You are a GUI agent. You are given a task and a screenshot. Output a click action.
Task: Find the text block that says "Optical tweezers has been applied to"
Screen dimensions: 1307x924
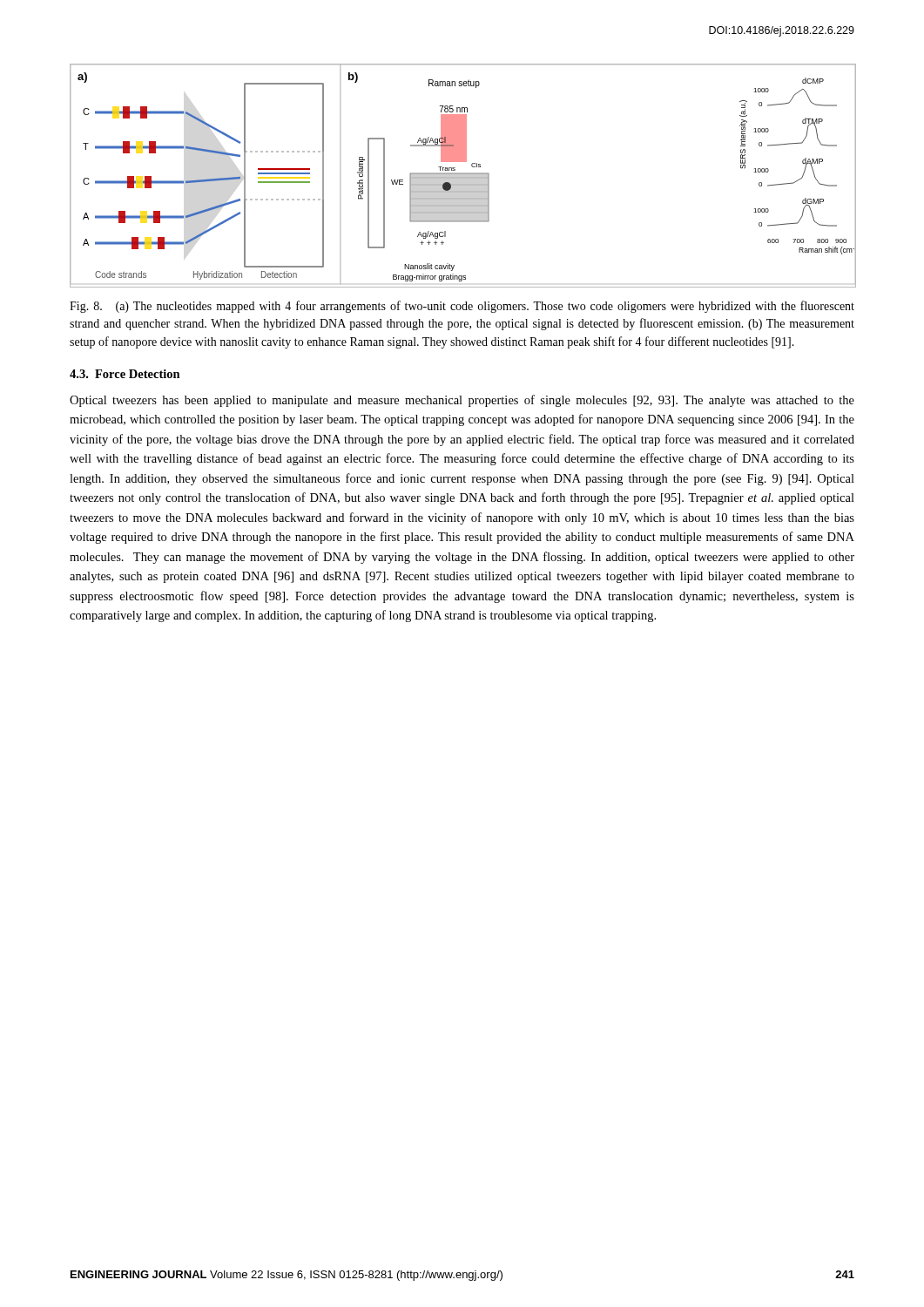[x=462, y=508]
